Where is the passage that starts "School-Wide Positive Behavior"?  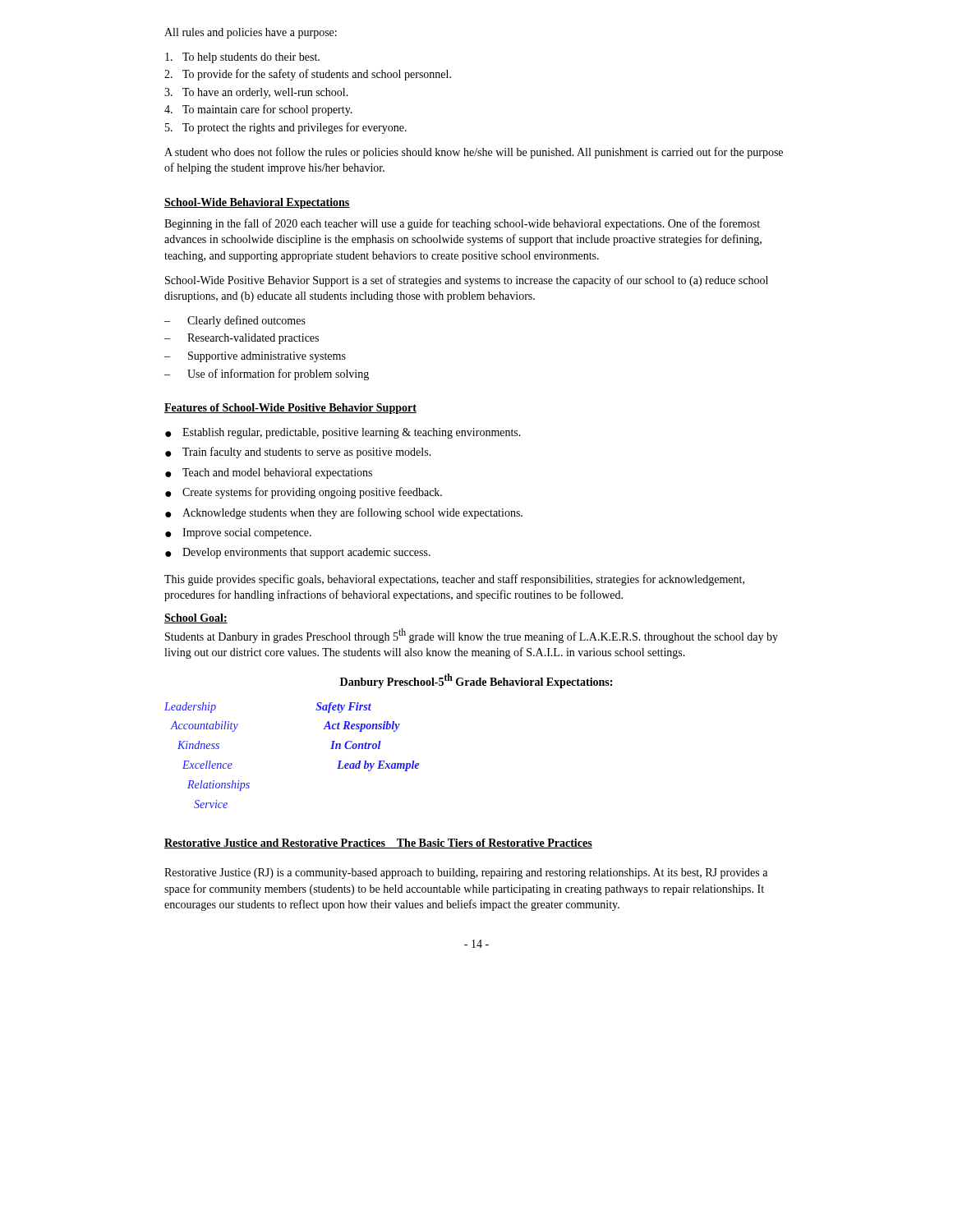(x=476, y=288)
